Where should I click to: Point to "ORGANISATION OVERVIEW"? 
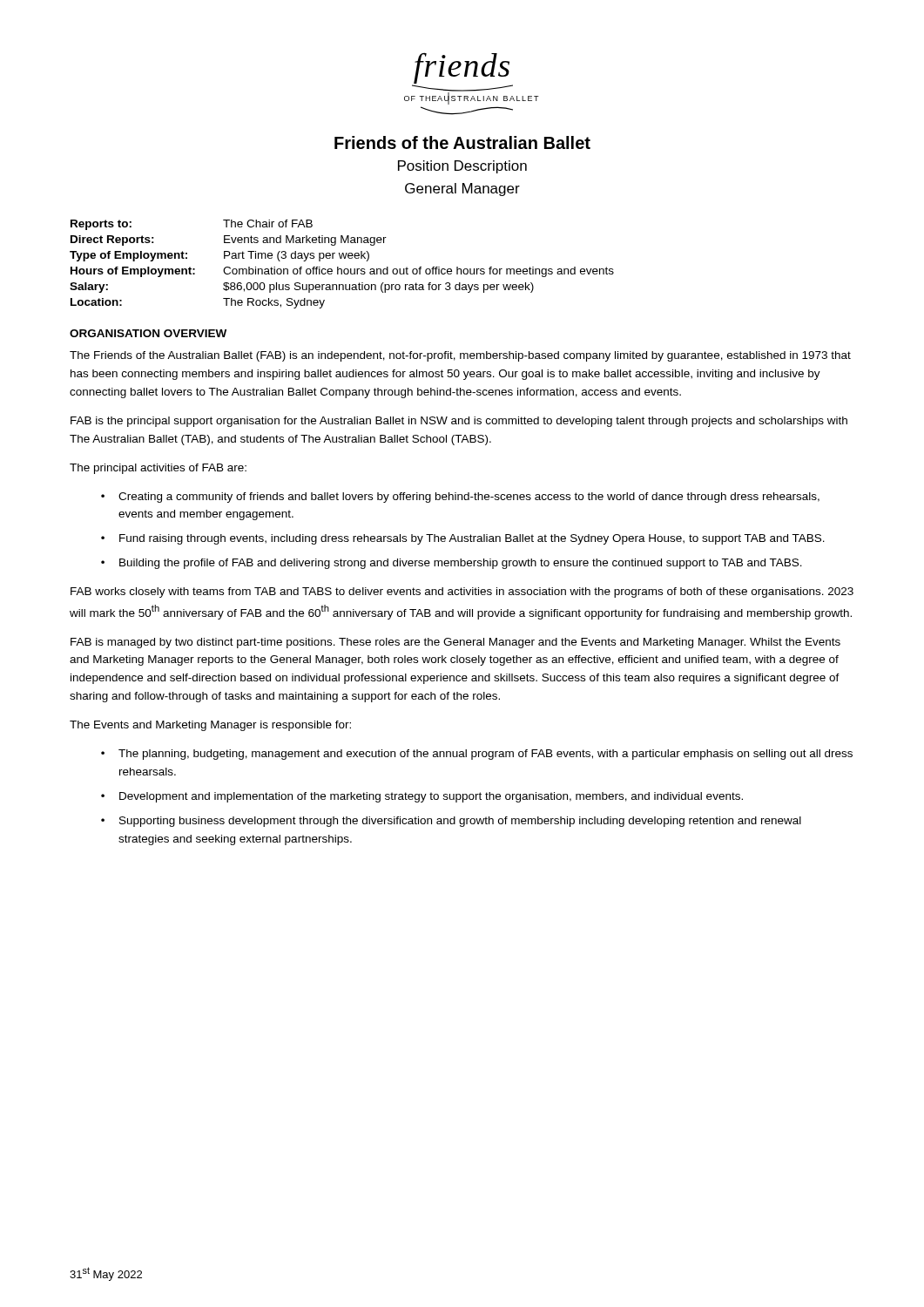148,333
